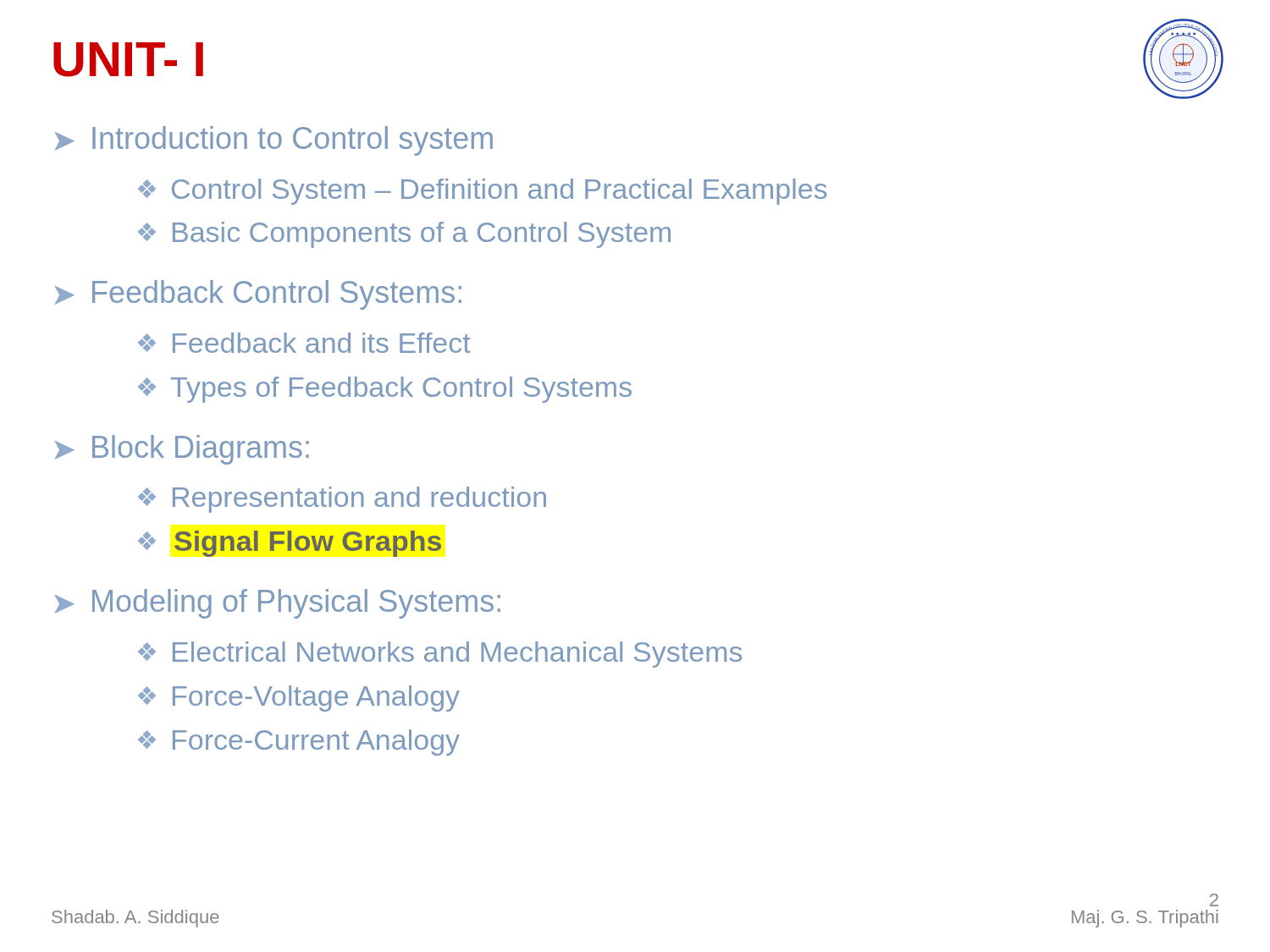Click where it says "❖ Force-Voltage Analogy"
The width and height of the screenshot is (1270, 952).
tap(298, 696)
